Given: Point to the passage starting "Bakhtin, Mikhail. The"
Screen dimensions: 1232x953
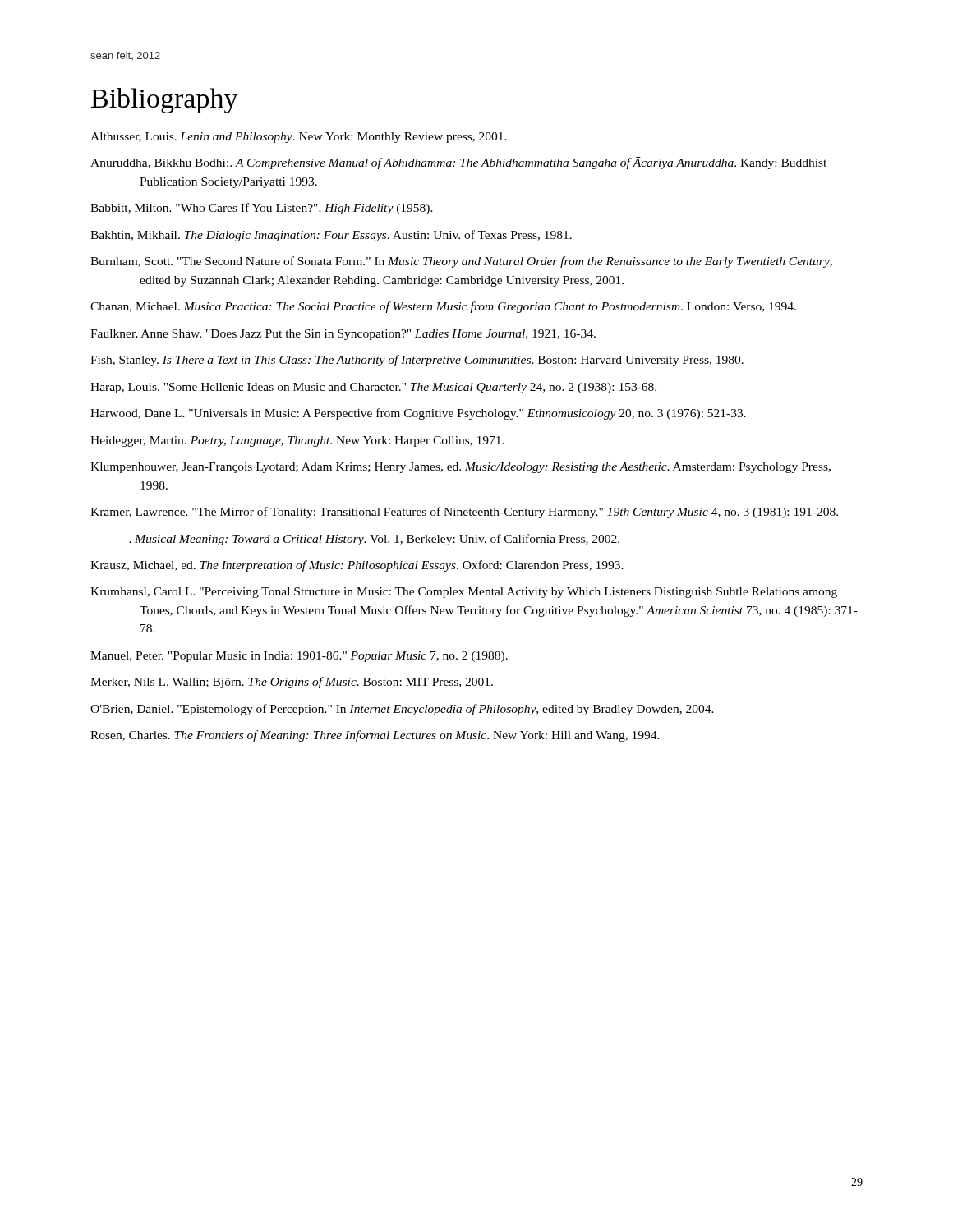Looking at the screenshot, I should tap(331, 234).
